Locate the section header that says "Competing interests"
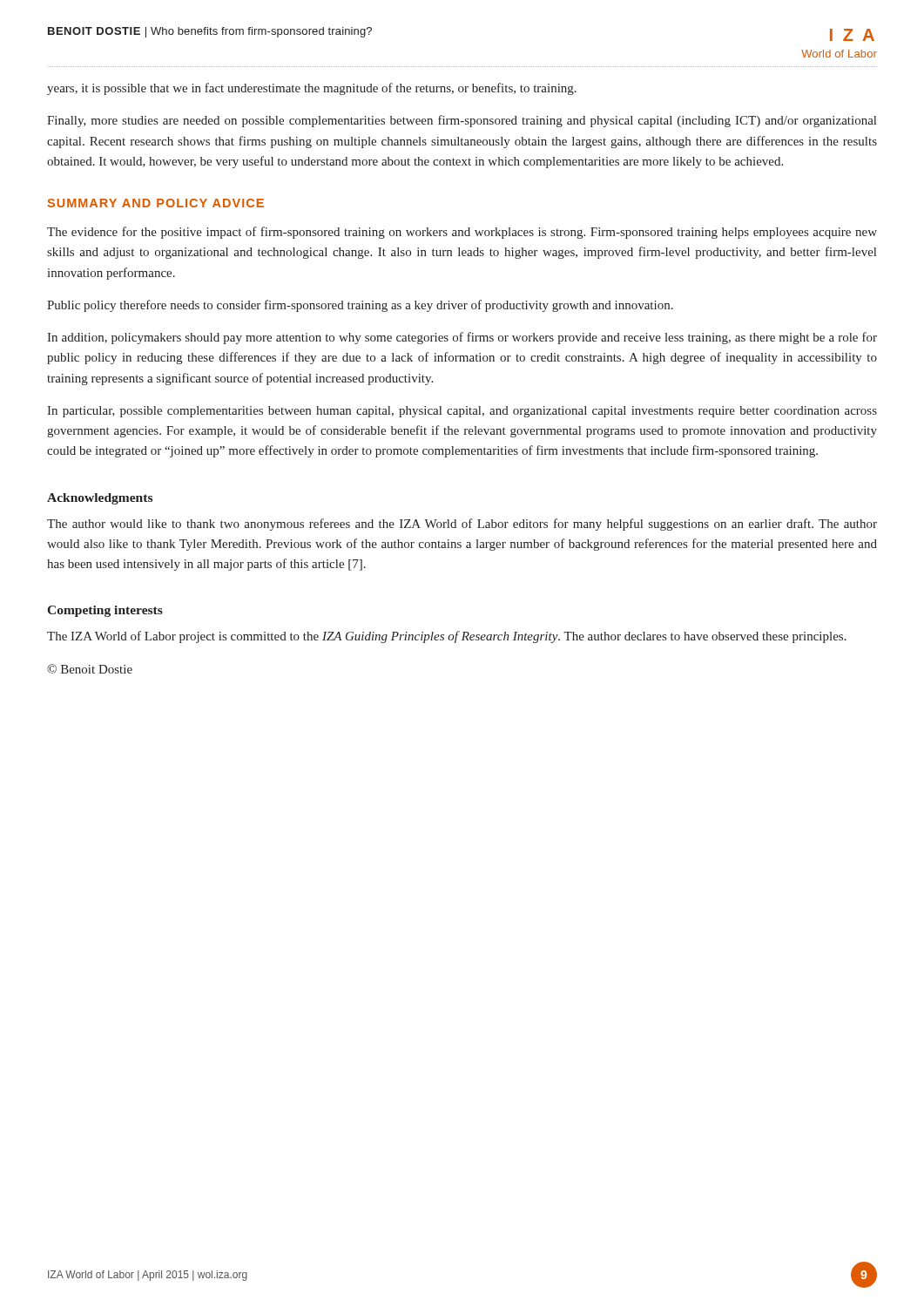This screenshot has height=1307, width=924. [x=105, y=610]
